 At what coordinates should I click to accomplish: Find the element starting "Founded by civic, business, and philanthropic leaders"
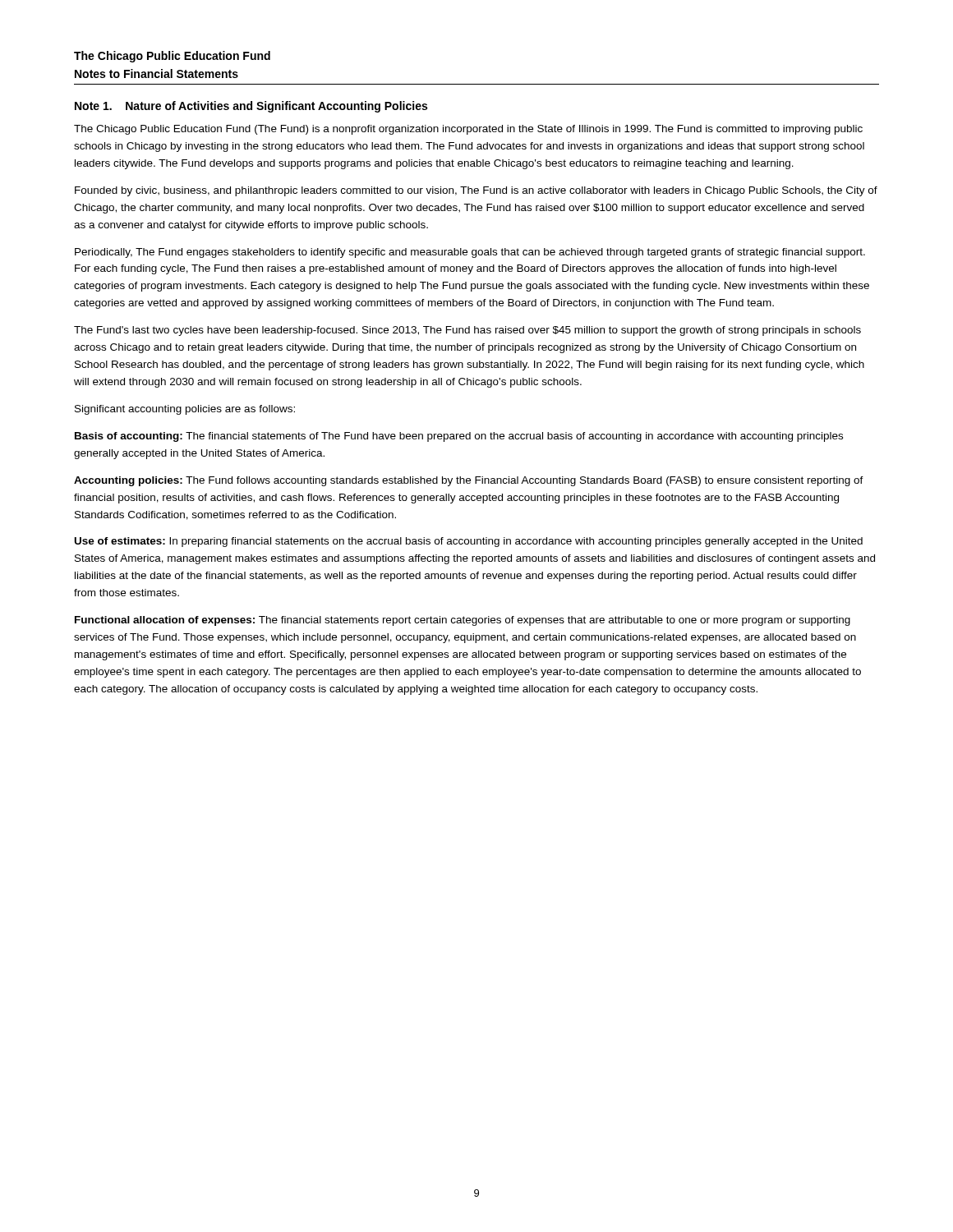[x=475, y=207]
